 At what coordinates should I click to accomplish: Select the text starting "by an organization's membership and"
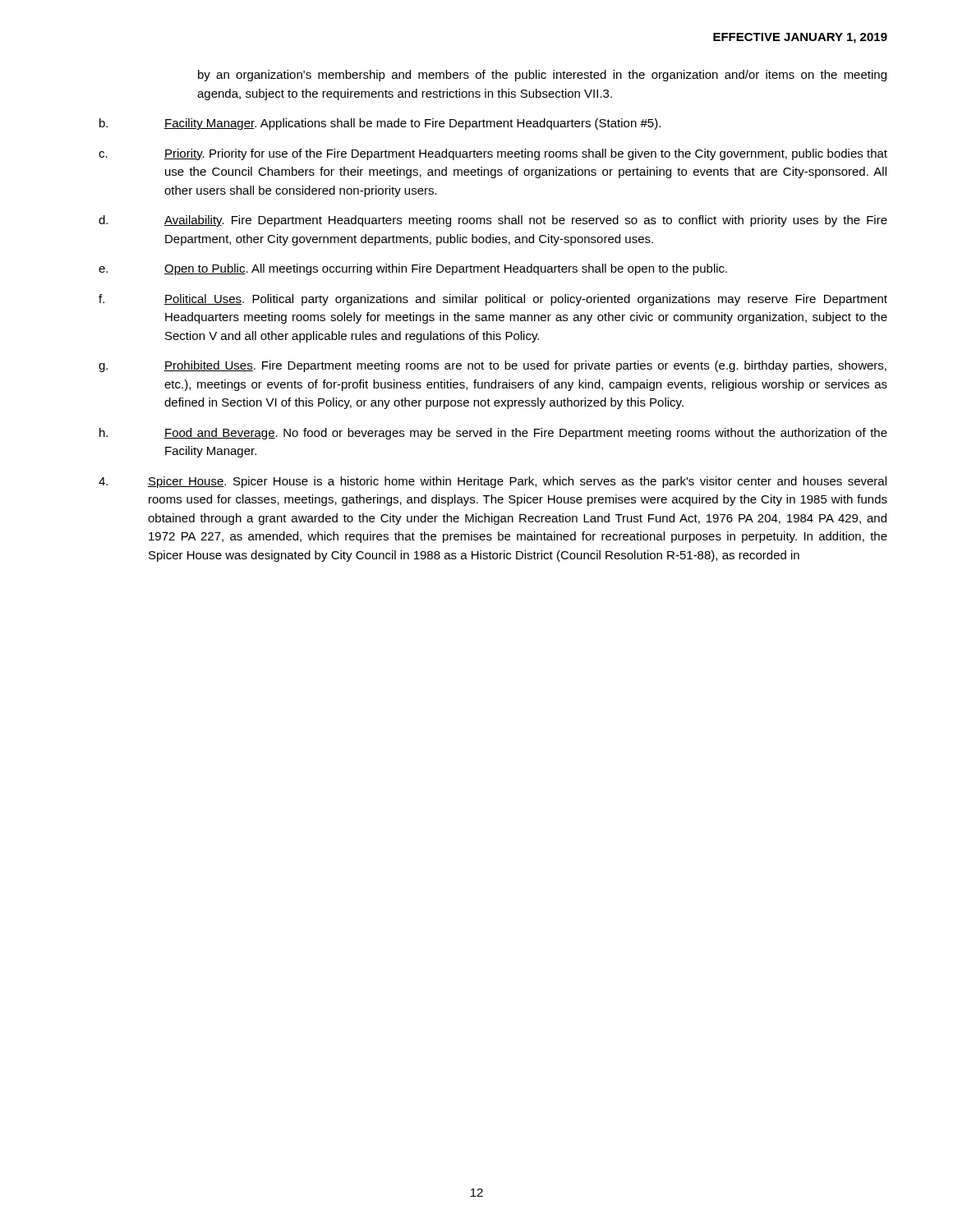542,84
